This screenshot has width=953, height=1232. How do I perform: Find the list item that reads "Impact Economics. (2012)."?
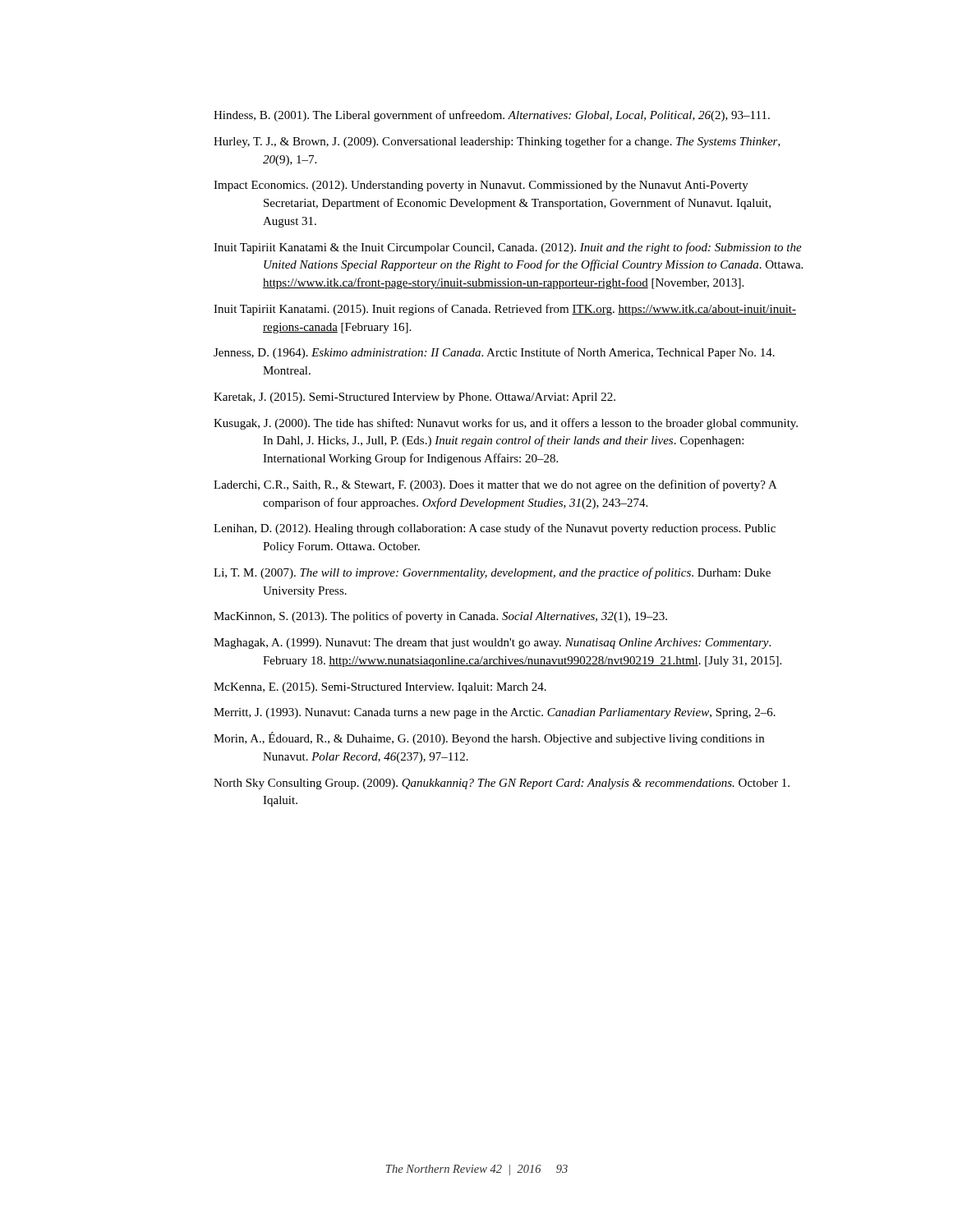click(493, 203)
